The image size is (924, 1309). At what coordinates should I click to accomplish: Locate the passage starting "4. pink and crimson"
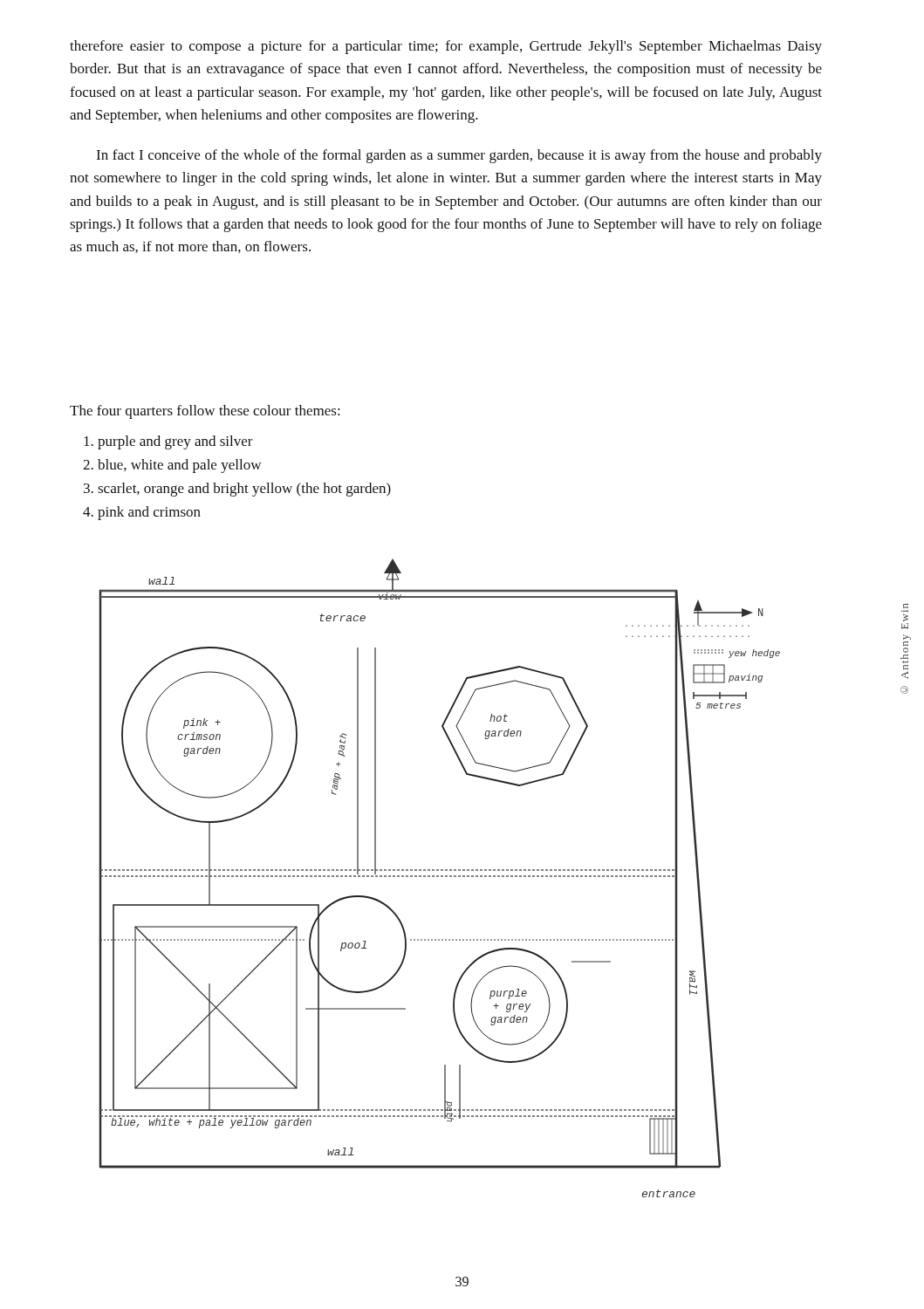click(x=142, y=512)
